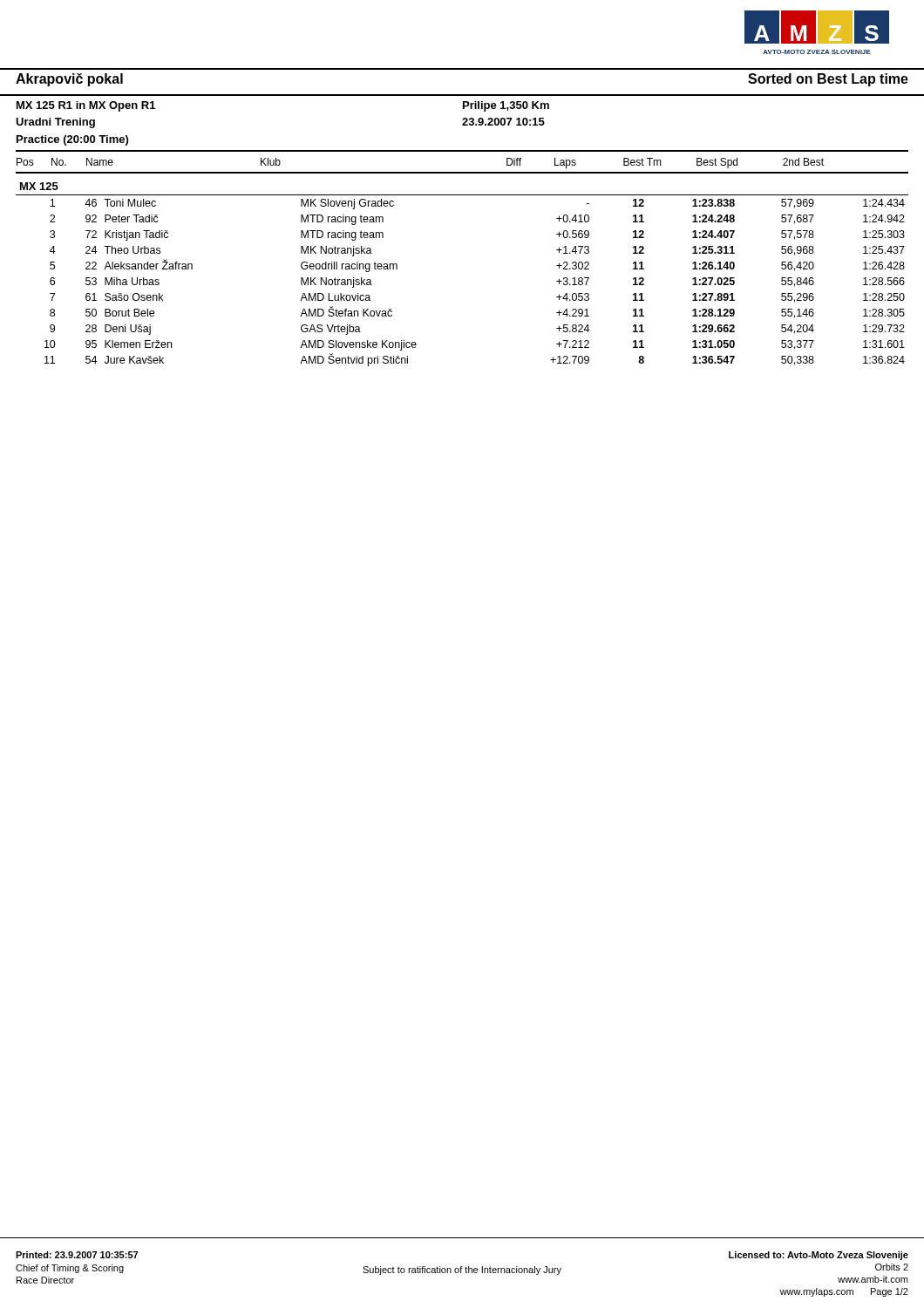924x1308 pixels.
Task: Point to the passage starting "Uradni Trening"
Action: (x=56, y=122)
